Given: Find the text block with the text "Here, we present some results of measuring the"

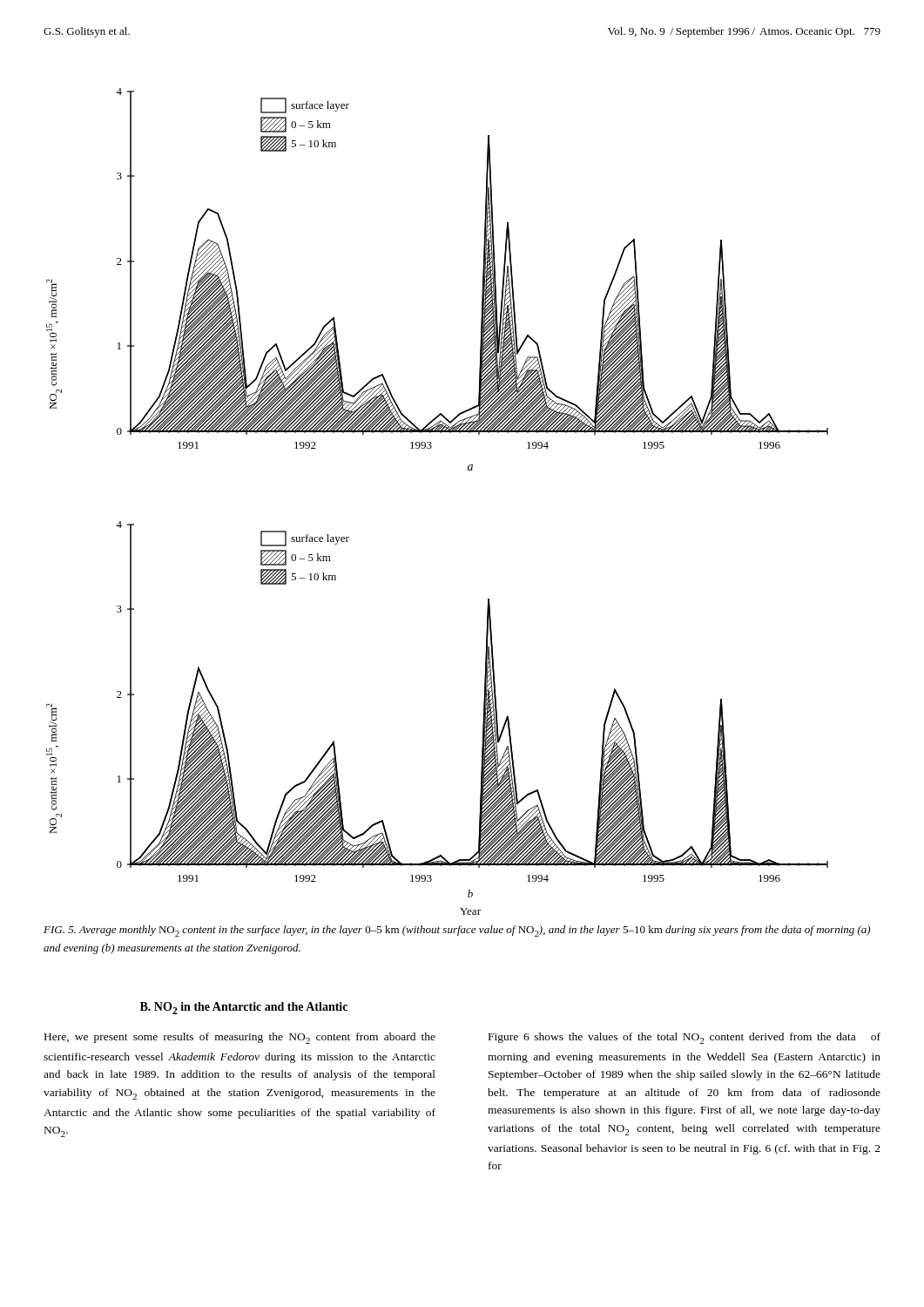Looking at the screenshot, I should [240, 1084].
